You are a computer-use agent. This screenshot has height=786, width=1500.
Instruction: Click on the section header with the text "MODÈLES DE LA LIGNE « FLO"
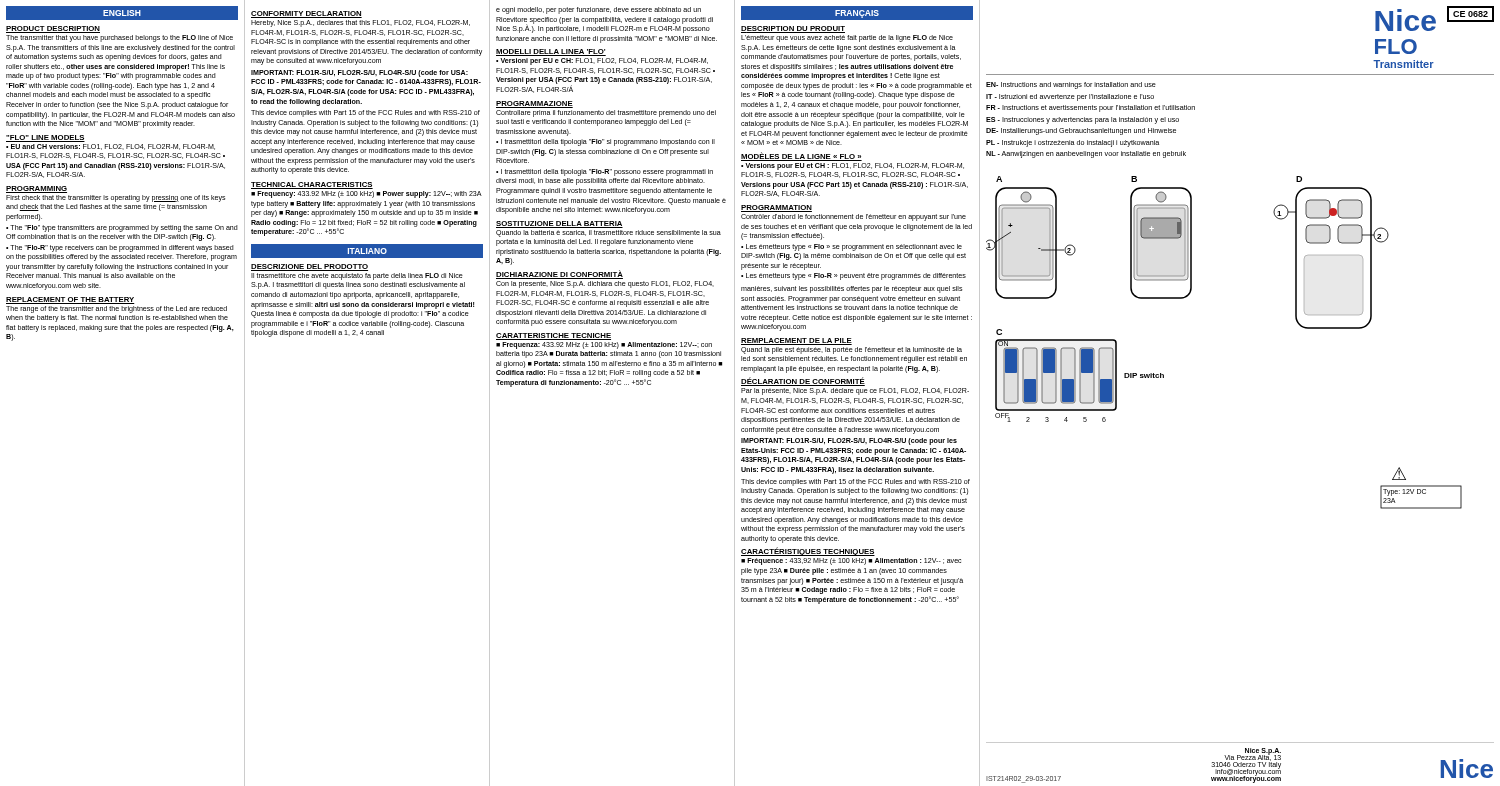pyautogui.click(x=857, y=156)
